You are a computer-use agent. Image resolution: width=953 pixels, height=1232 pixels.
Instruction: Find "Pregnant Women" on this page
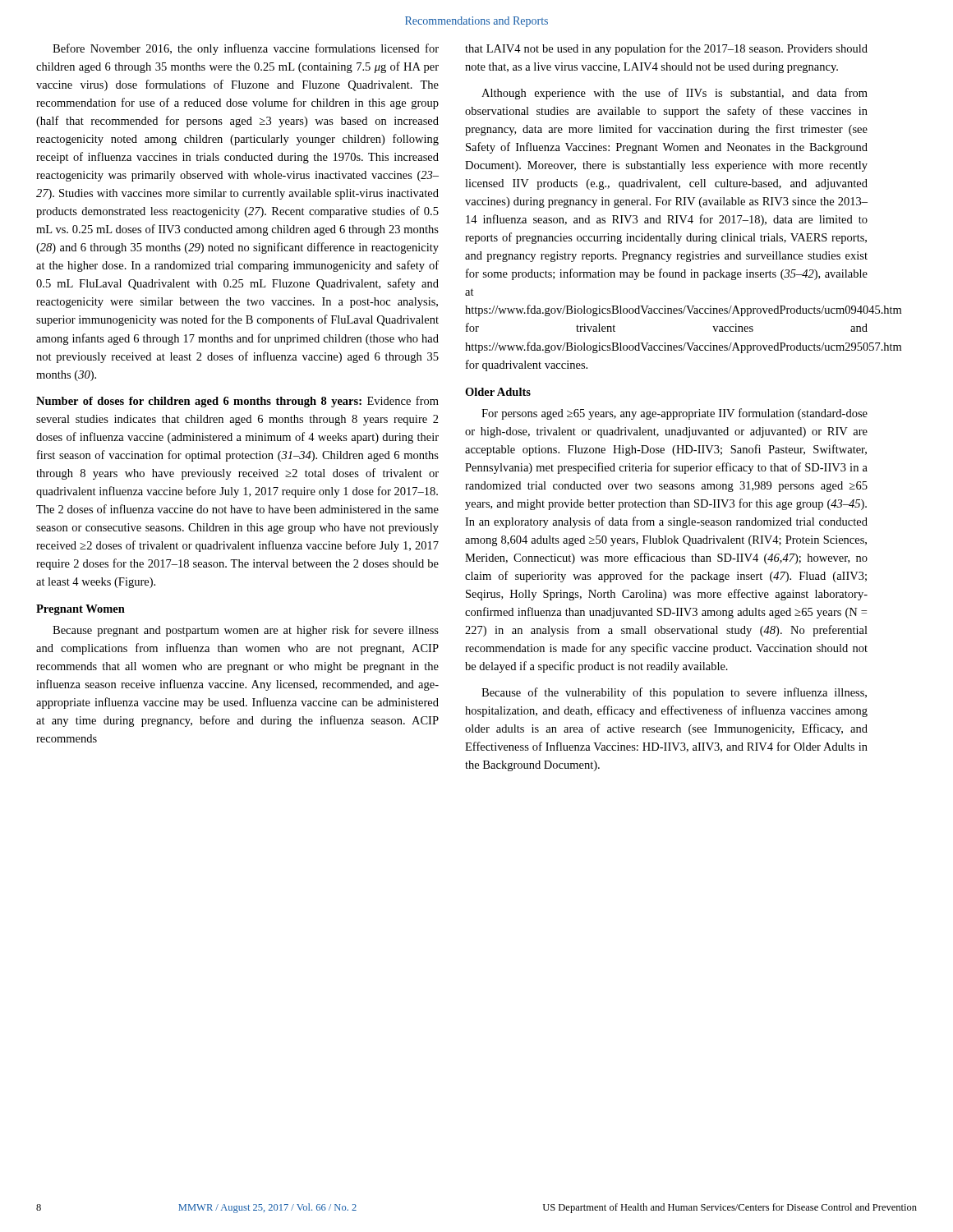[x=80, y=609]
